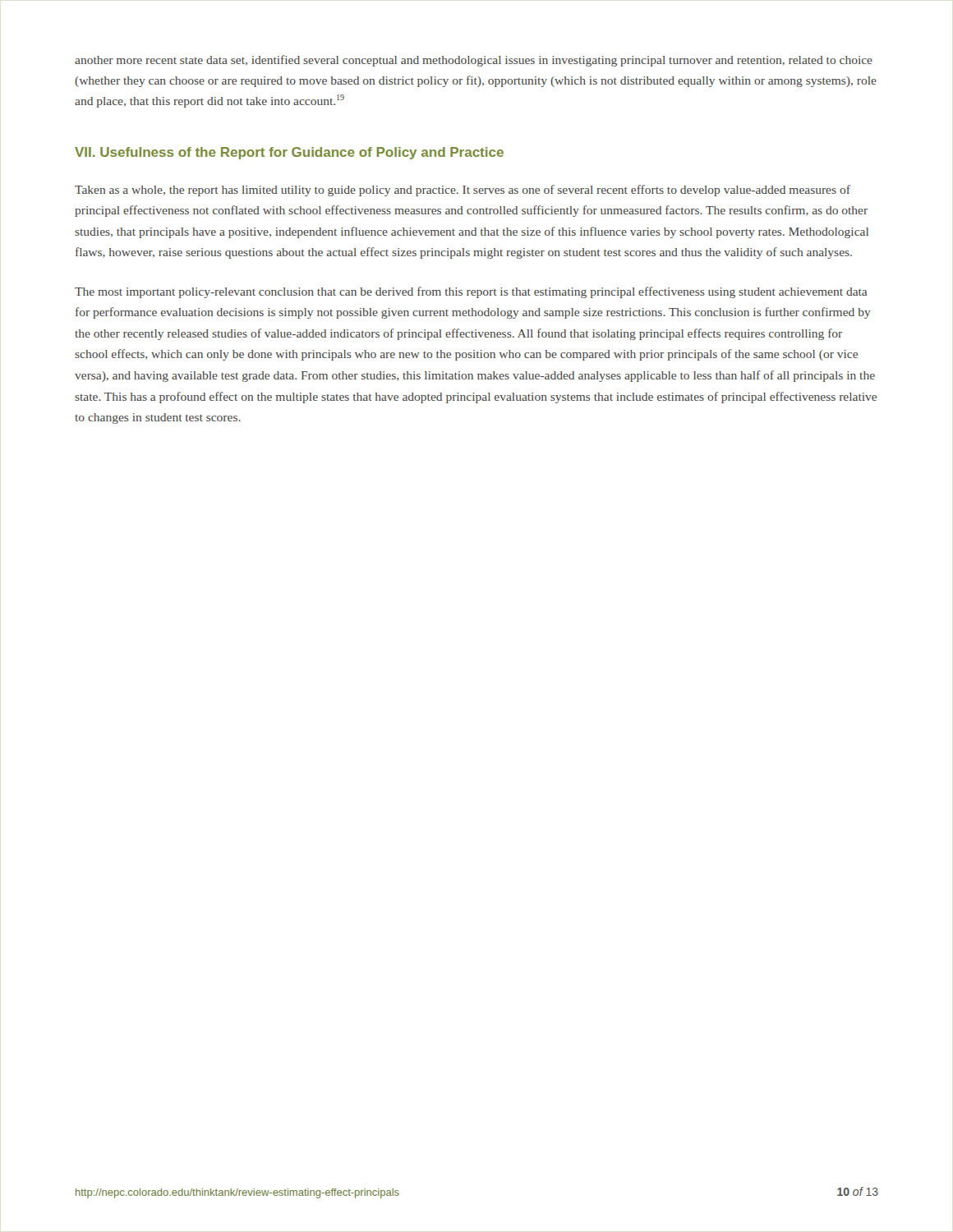
Task: Locate the region starting "VII. Usefulness of the Report for Guidance"
Action: (289, 152)
